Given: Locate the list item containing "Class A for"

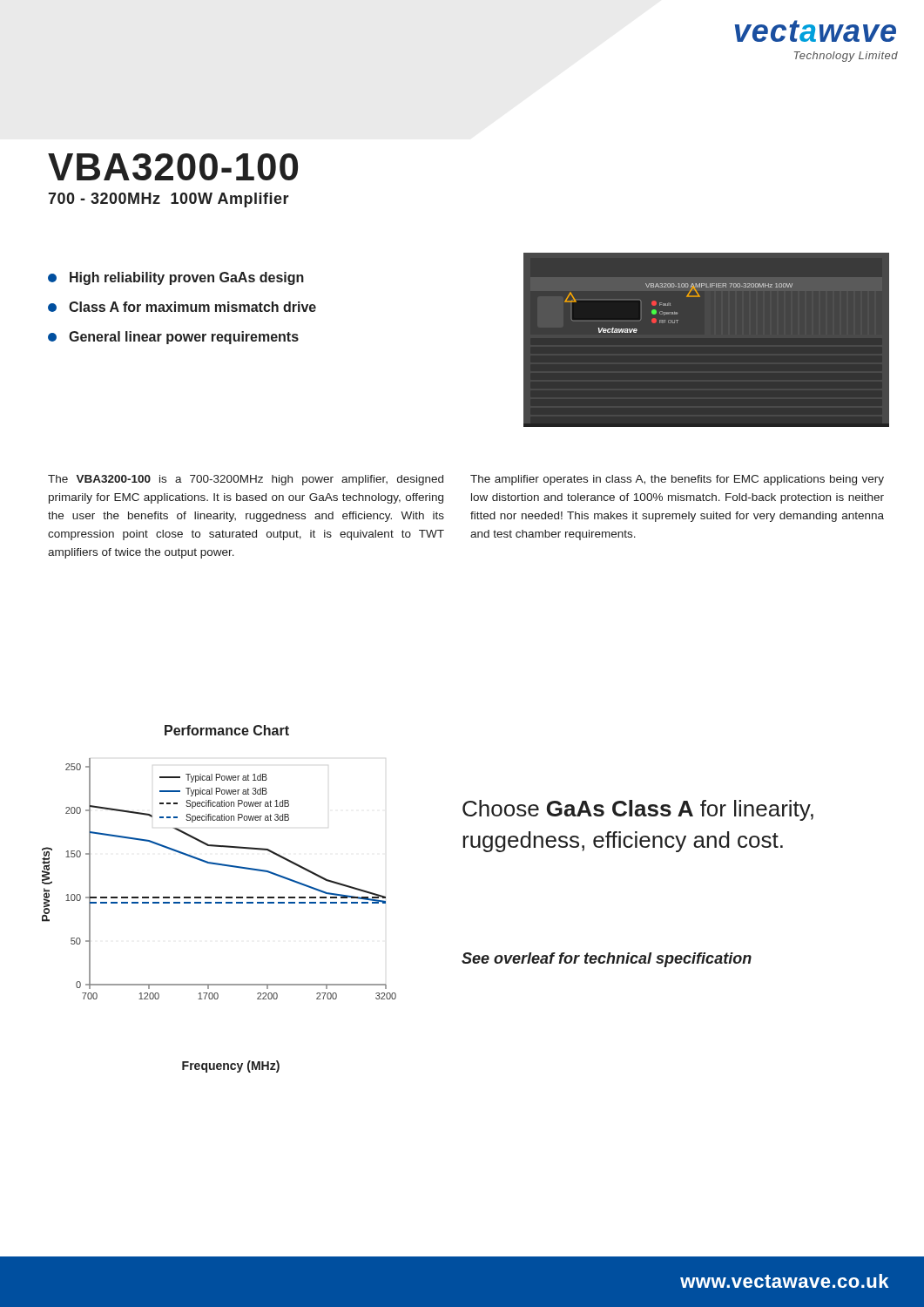Looking at the screenshot, I should click(x=182, y=308).
